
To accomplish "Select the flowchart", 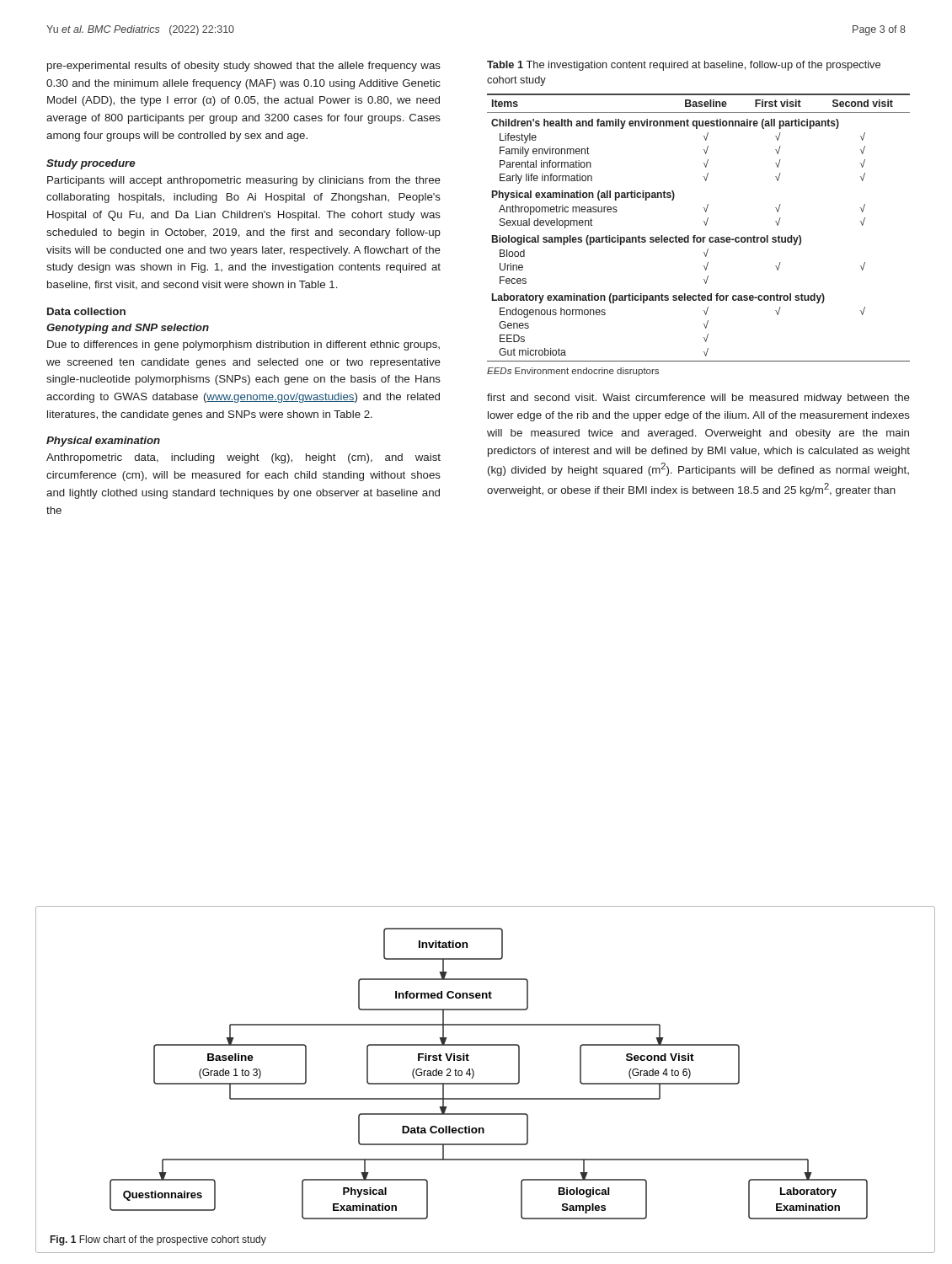I will (485, 1079).
